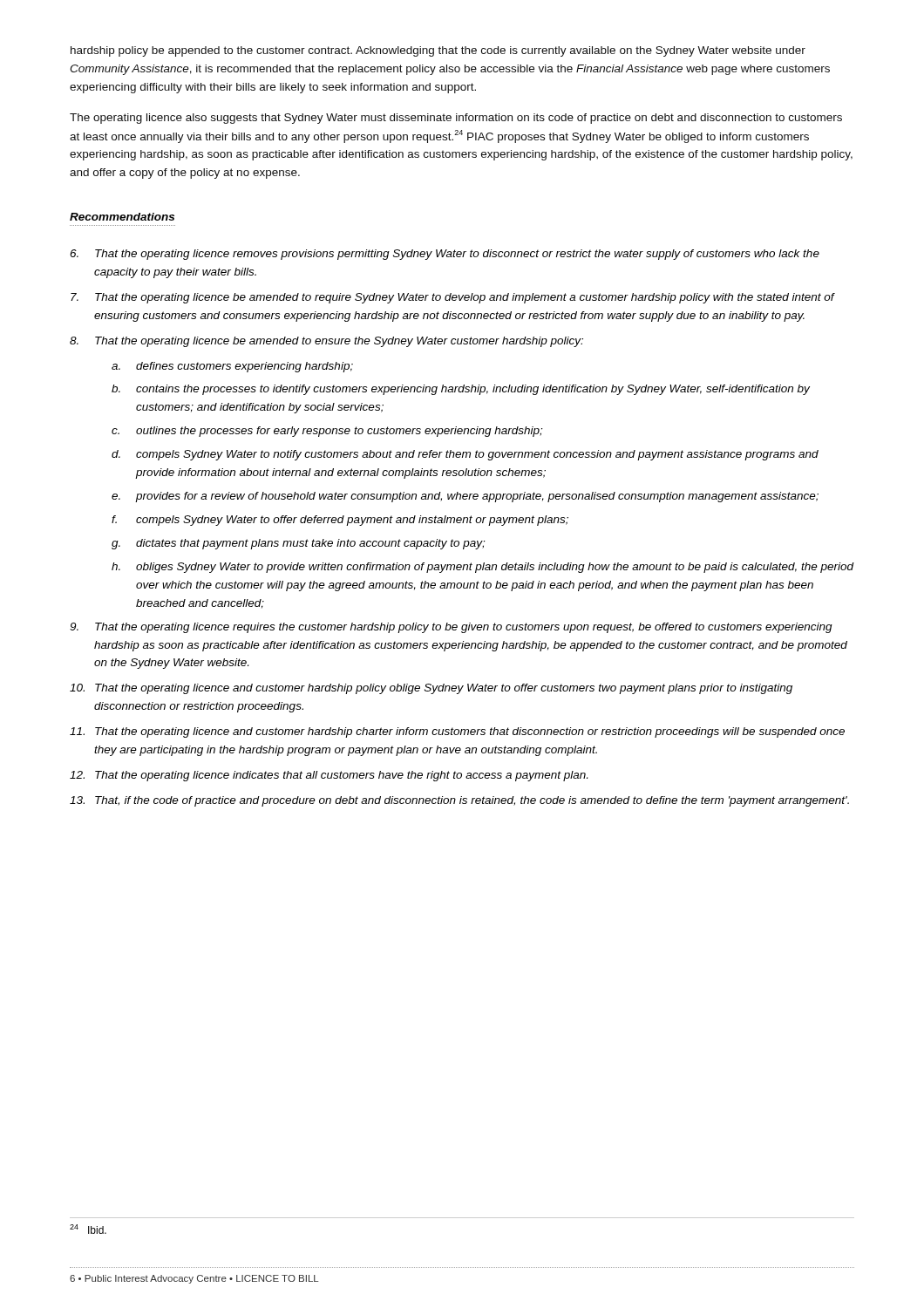Select the footnote
The height and width of the screenshot is (1308, 924).
pyautogui.click(x=88, y=1230)
